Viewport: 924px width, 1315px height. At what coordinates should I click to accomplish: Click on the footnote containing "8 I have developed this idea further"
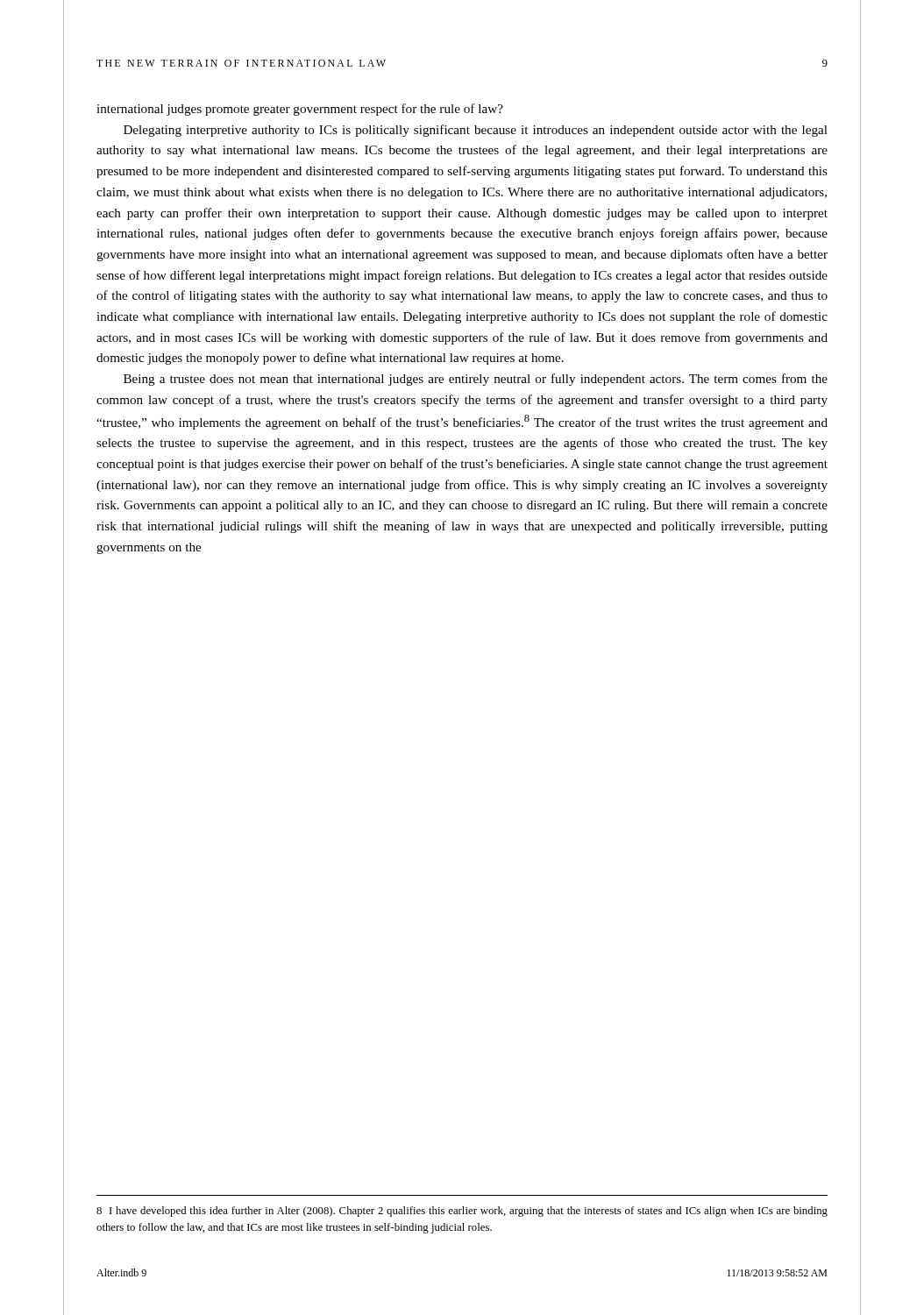[462, 1220]
